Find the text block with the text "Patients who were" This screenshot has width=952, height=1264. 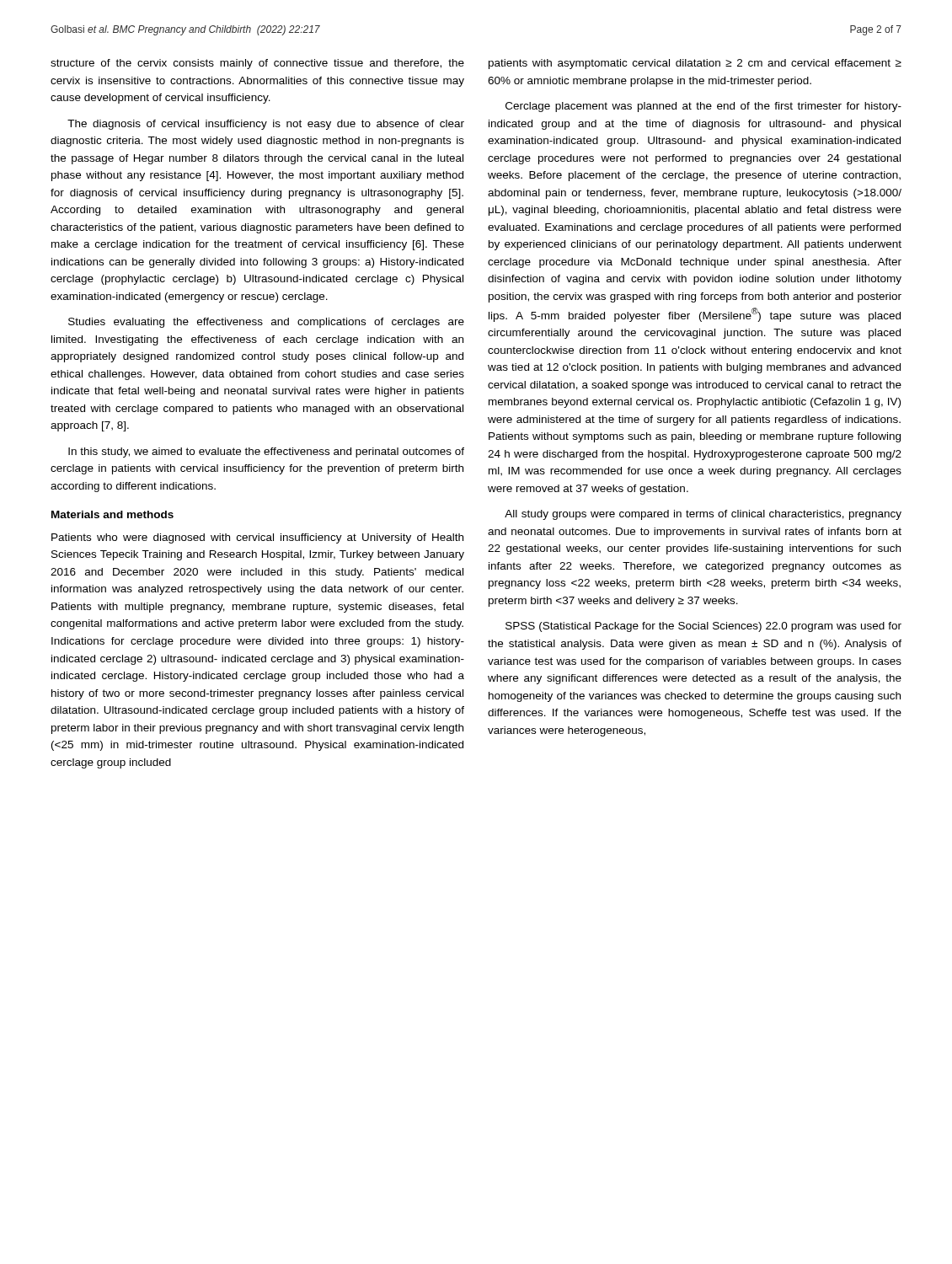coord(257,650)
